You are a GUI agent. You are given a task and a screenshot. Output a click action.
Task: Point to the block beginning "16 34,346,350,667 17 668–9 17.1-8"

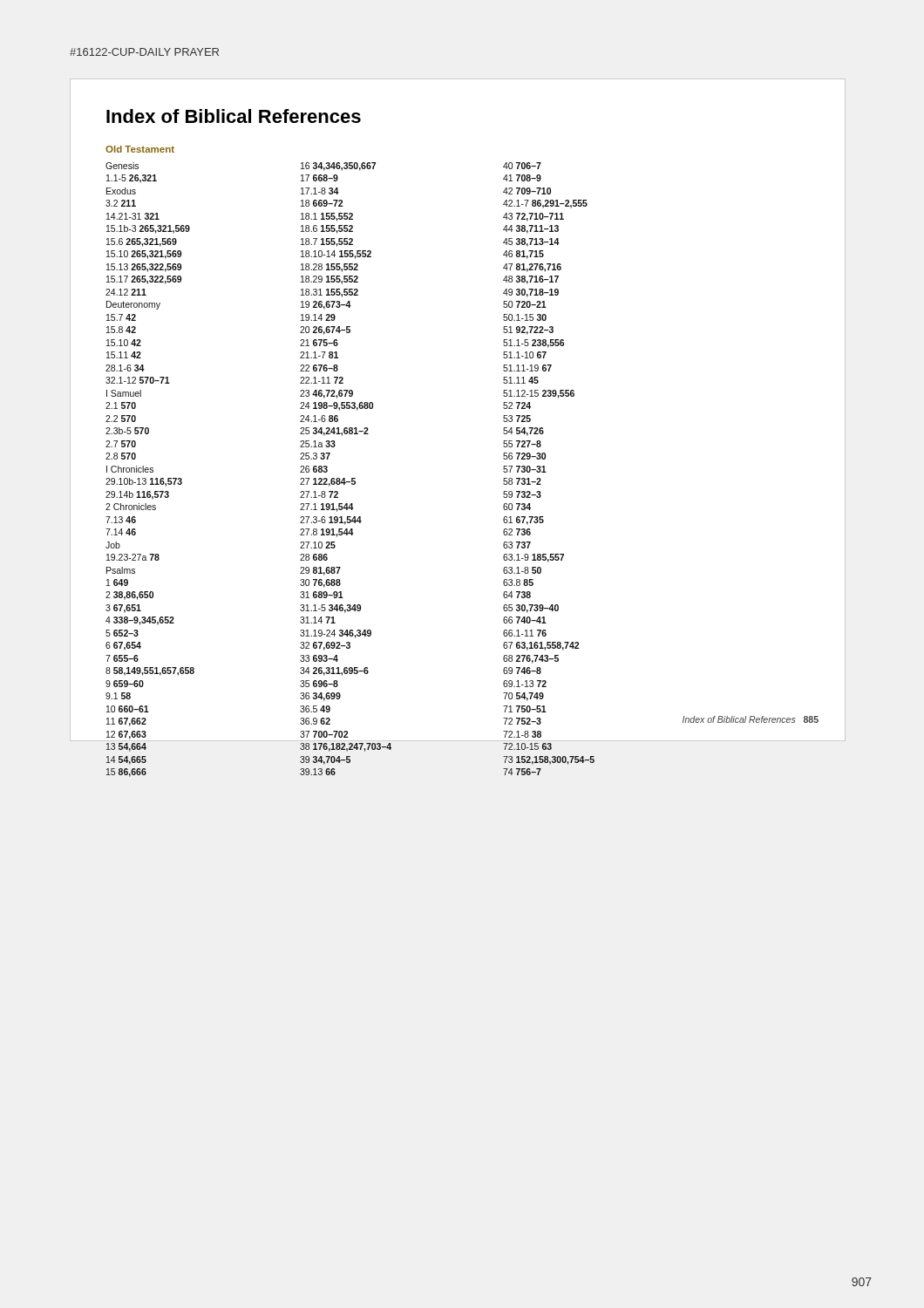point(338,167)
